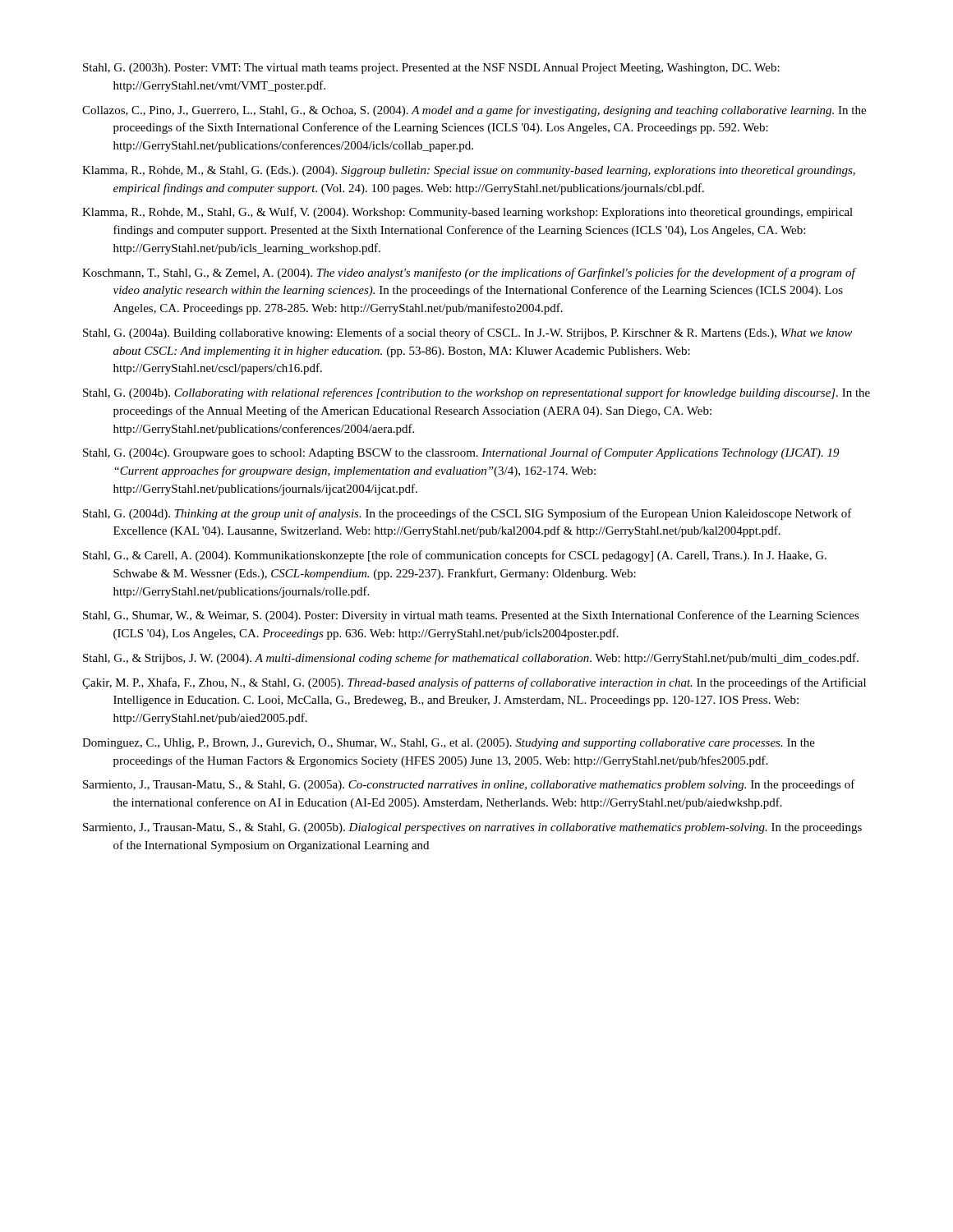Find the block on this page that starts "Klamma, R., Rohde, M., & Stahl, G. (Eds.)."
Viewport: 953px width, 1232px height.
pyautogui.click(x=469, y=179)
